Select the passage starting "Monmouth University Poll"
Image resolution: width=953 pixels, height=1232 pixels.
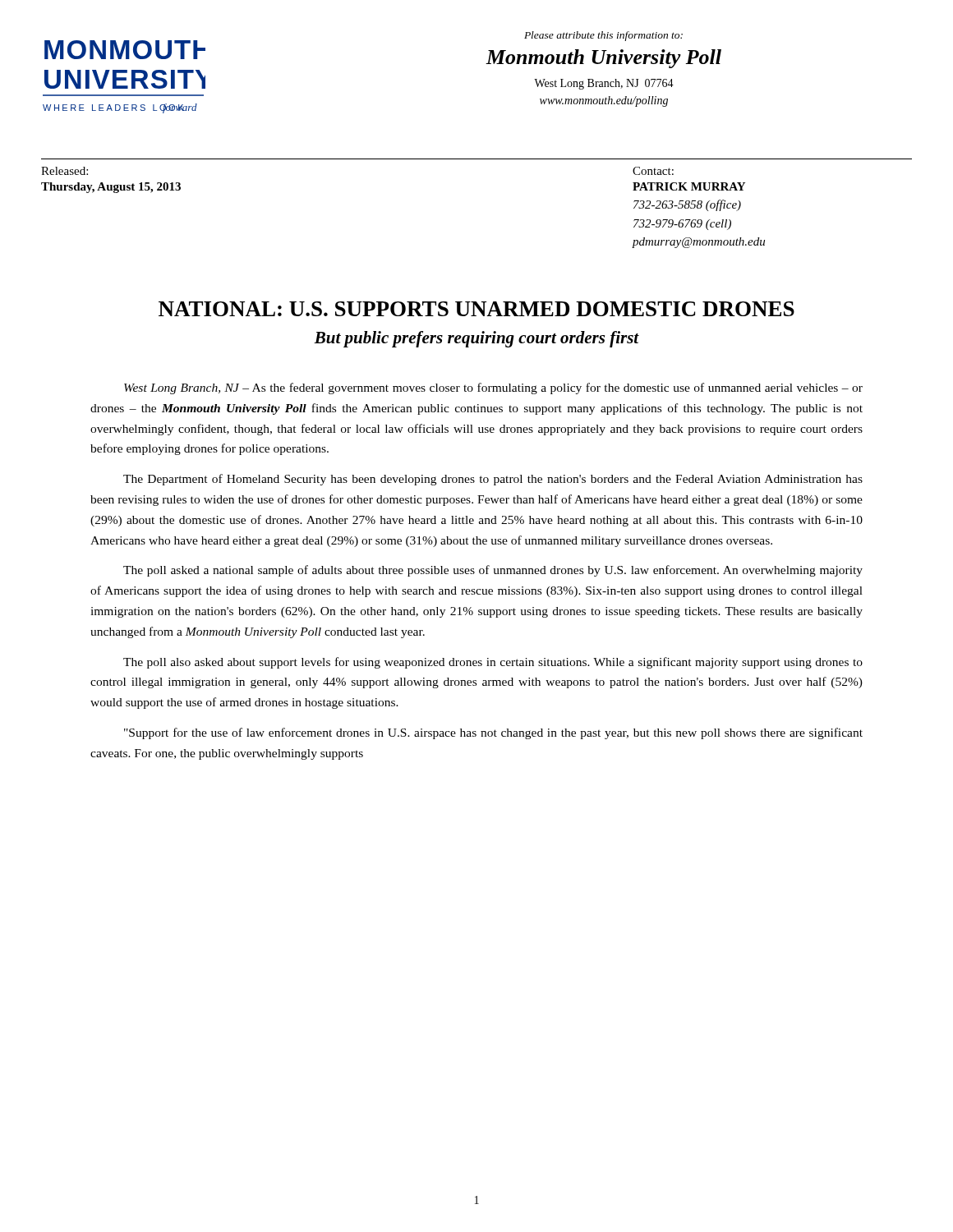pos(604,57)
